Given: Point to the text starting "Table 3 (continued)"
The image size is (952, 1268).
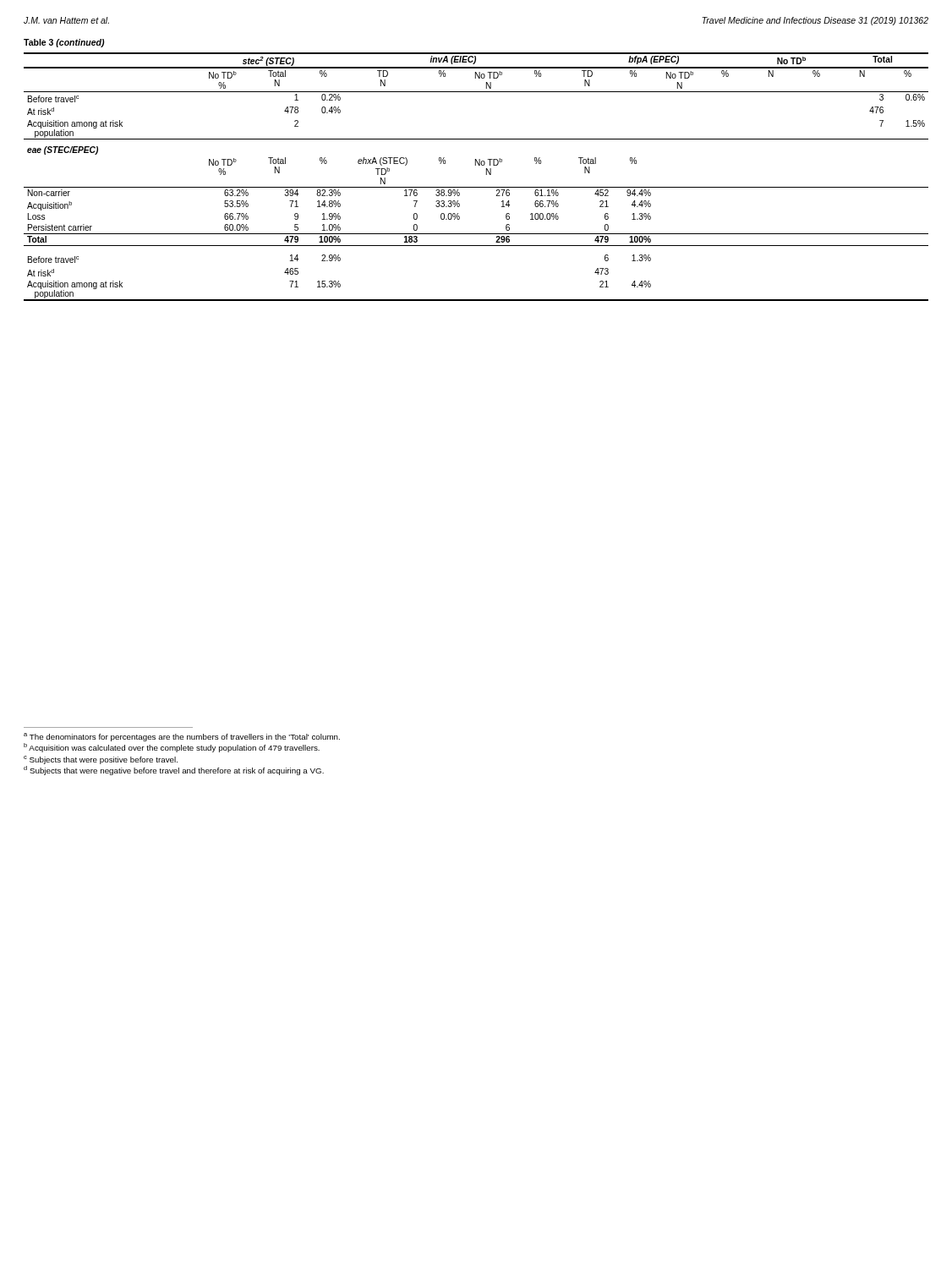Looking at the screenshot, I should [x=64, y=42].
